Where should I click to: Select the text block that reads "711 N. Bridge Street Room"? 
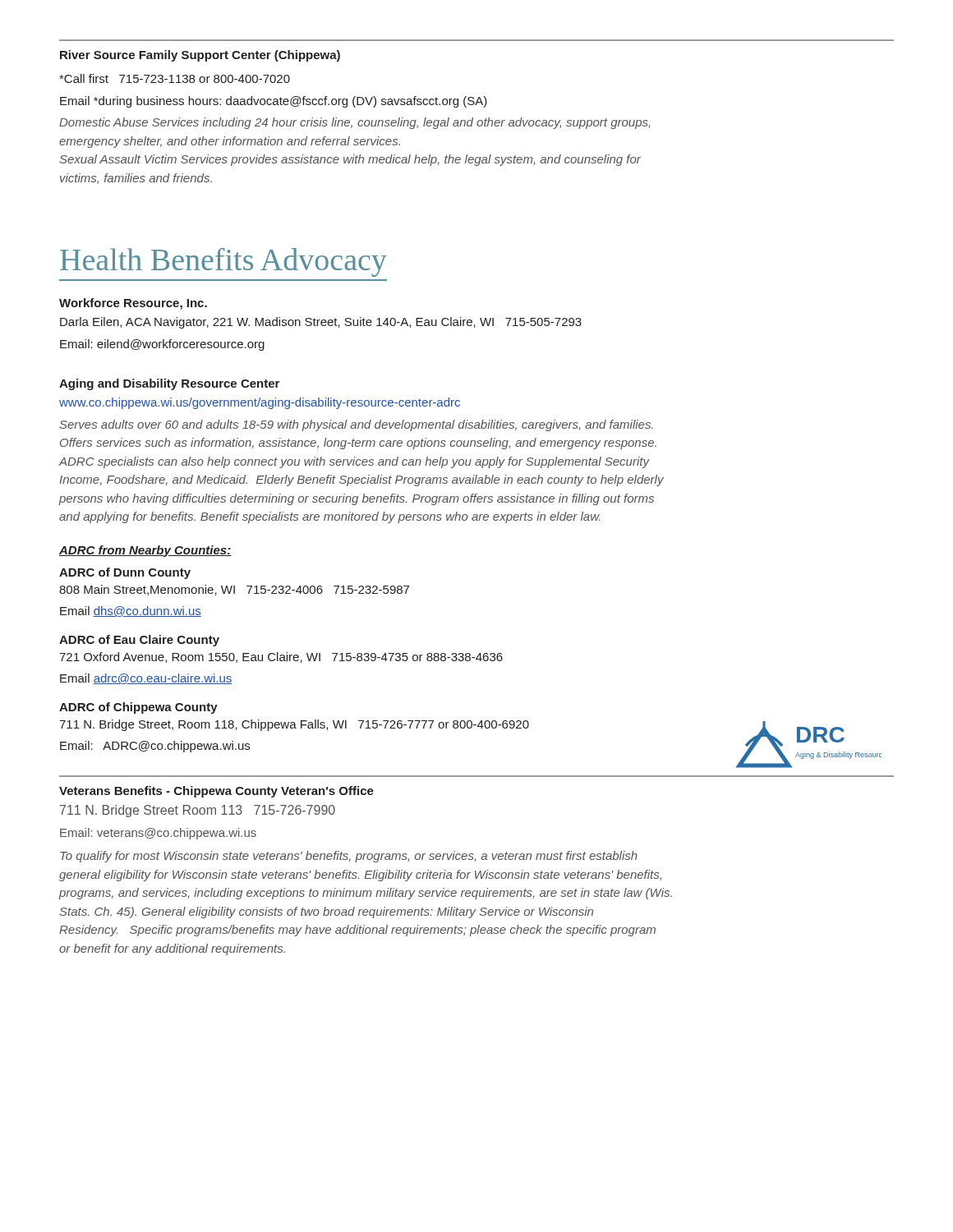coord(198,811)
